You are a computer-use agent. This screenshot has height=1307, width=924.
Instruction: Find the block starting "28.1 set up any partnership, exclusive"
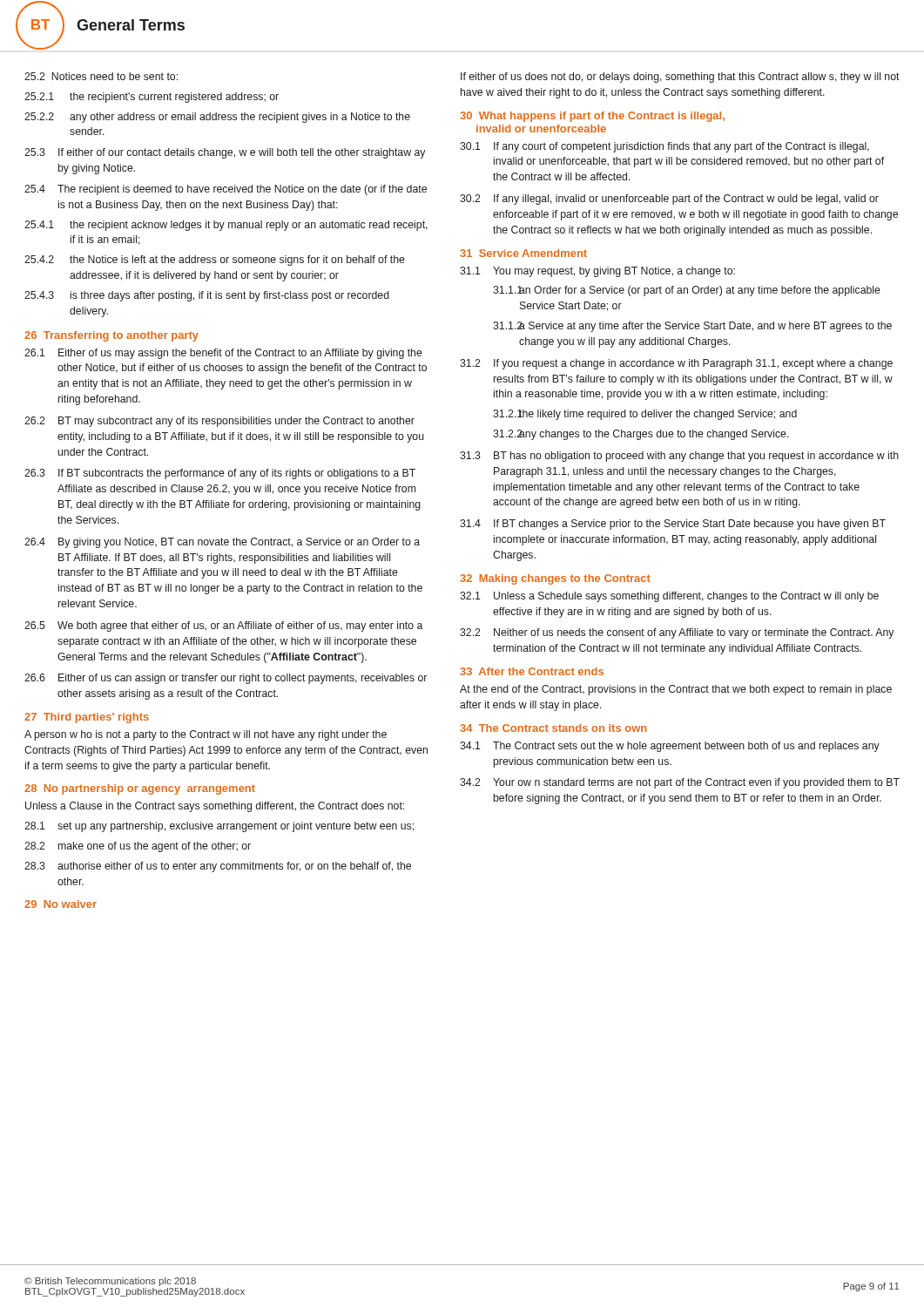pyautogui.click(x=220, y=827)
